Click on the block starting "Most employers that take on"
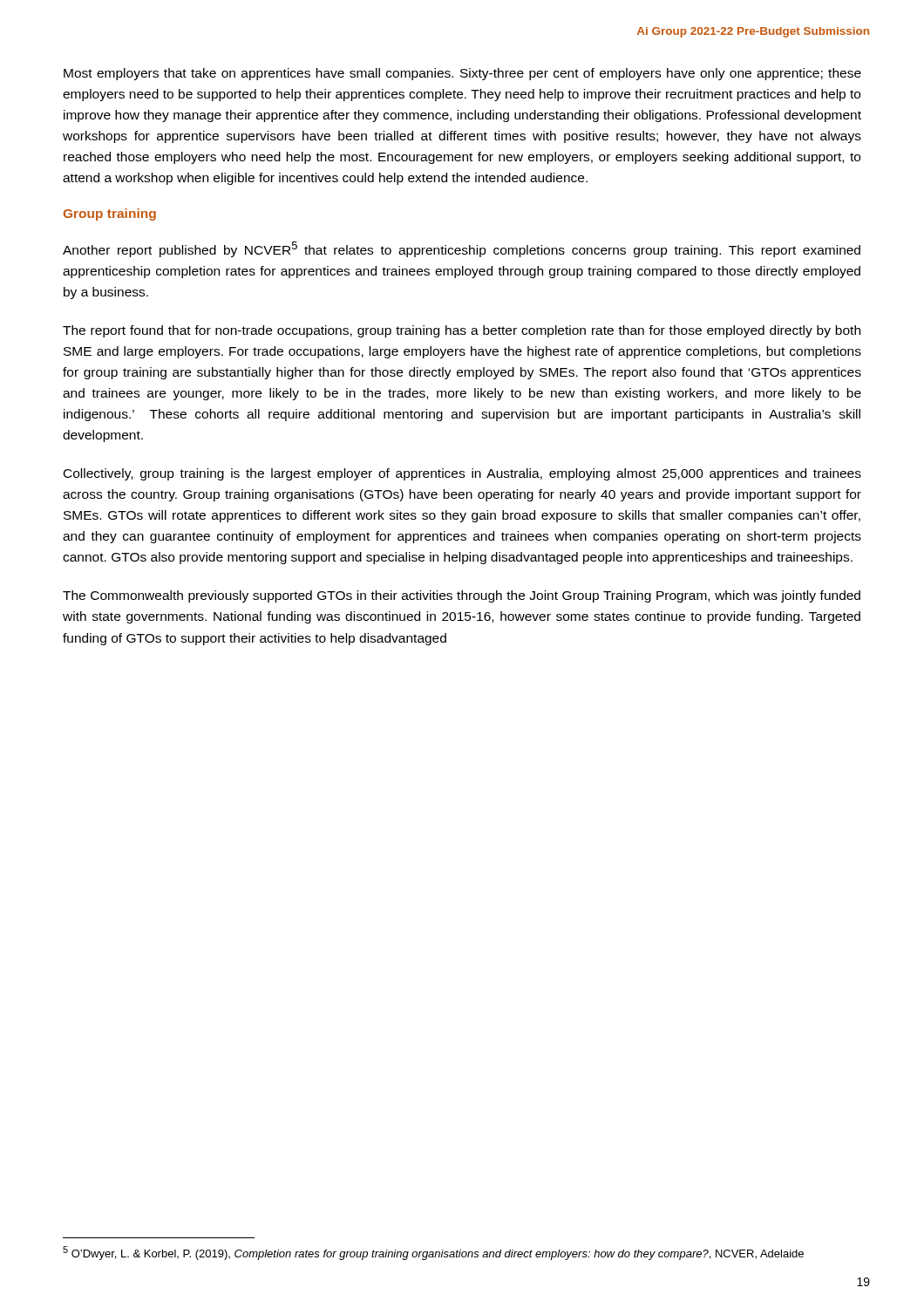Screen dimensions: 1308x924 (x=462, y=125)
